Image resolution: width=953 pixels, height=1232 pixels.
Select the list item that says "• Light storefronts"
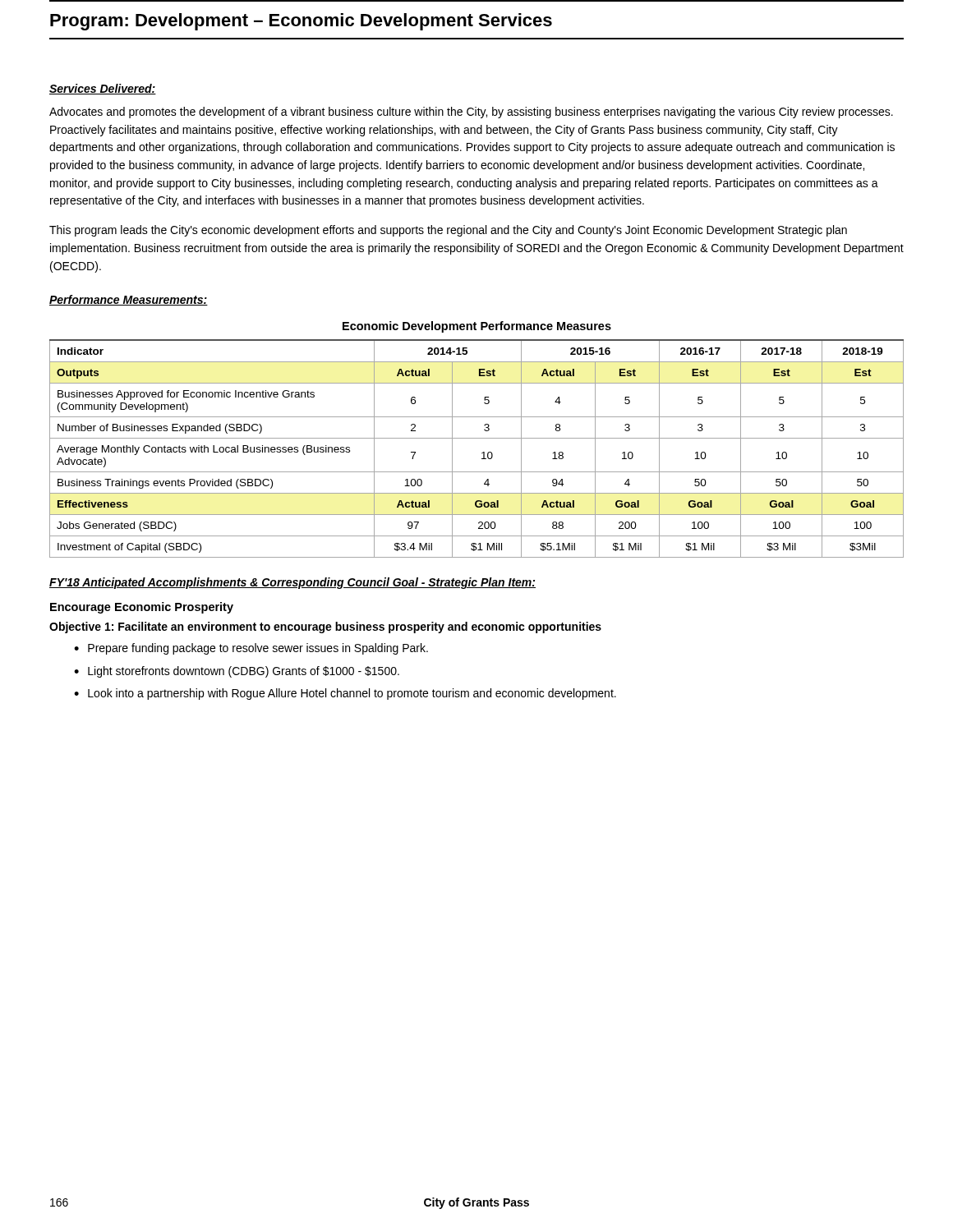point(237,672)
